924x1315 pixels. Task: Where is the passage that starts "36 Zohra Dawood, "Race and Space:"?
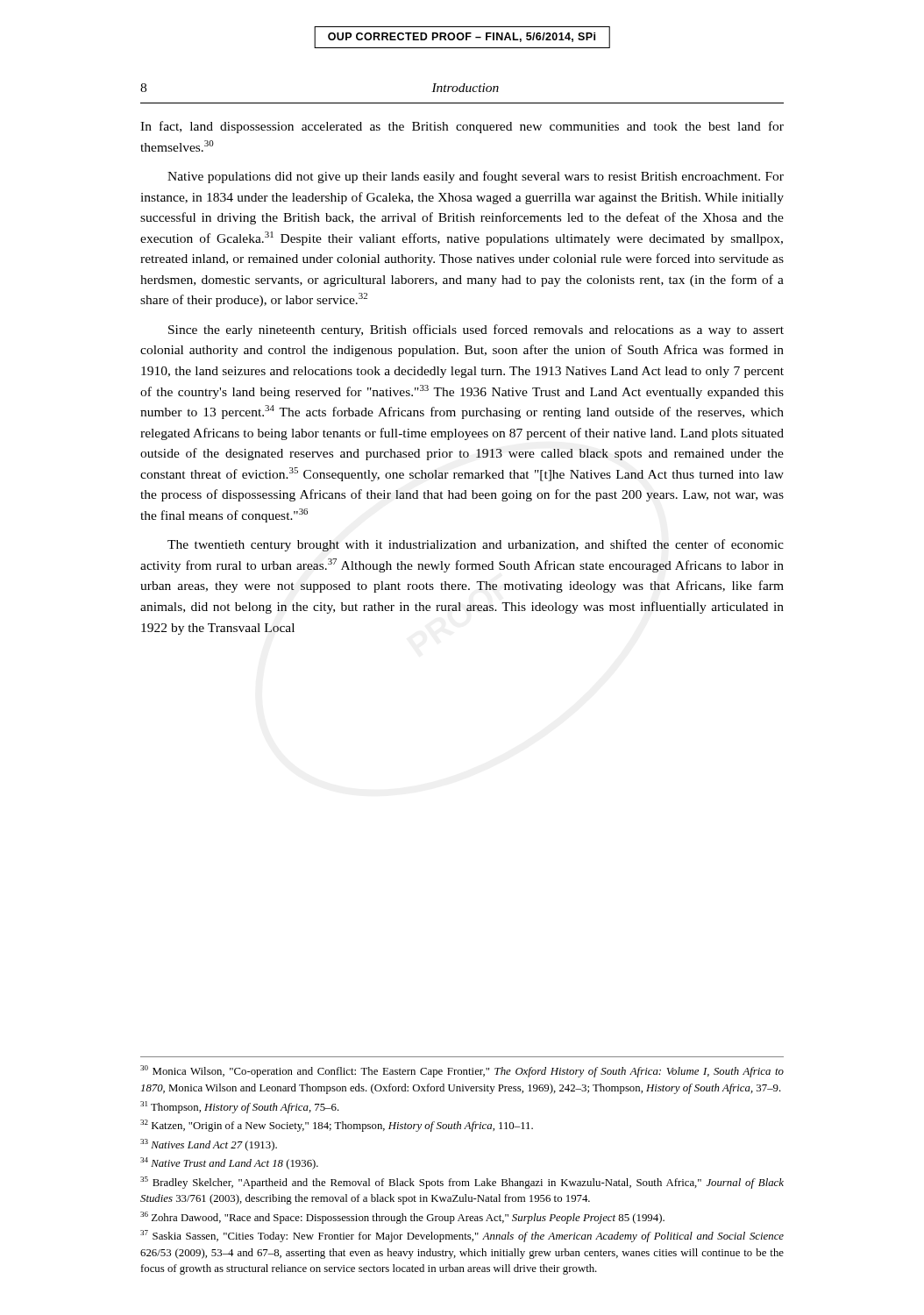point(403,1217)
